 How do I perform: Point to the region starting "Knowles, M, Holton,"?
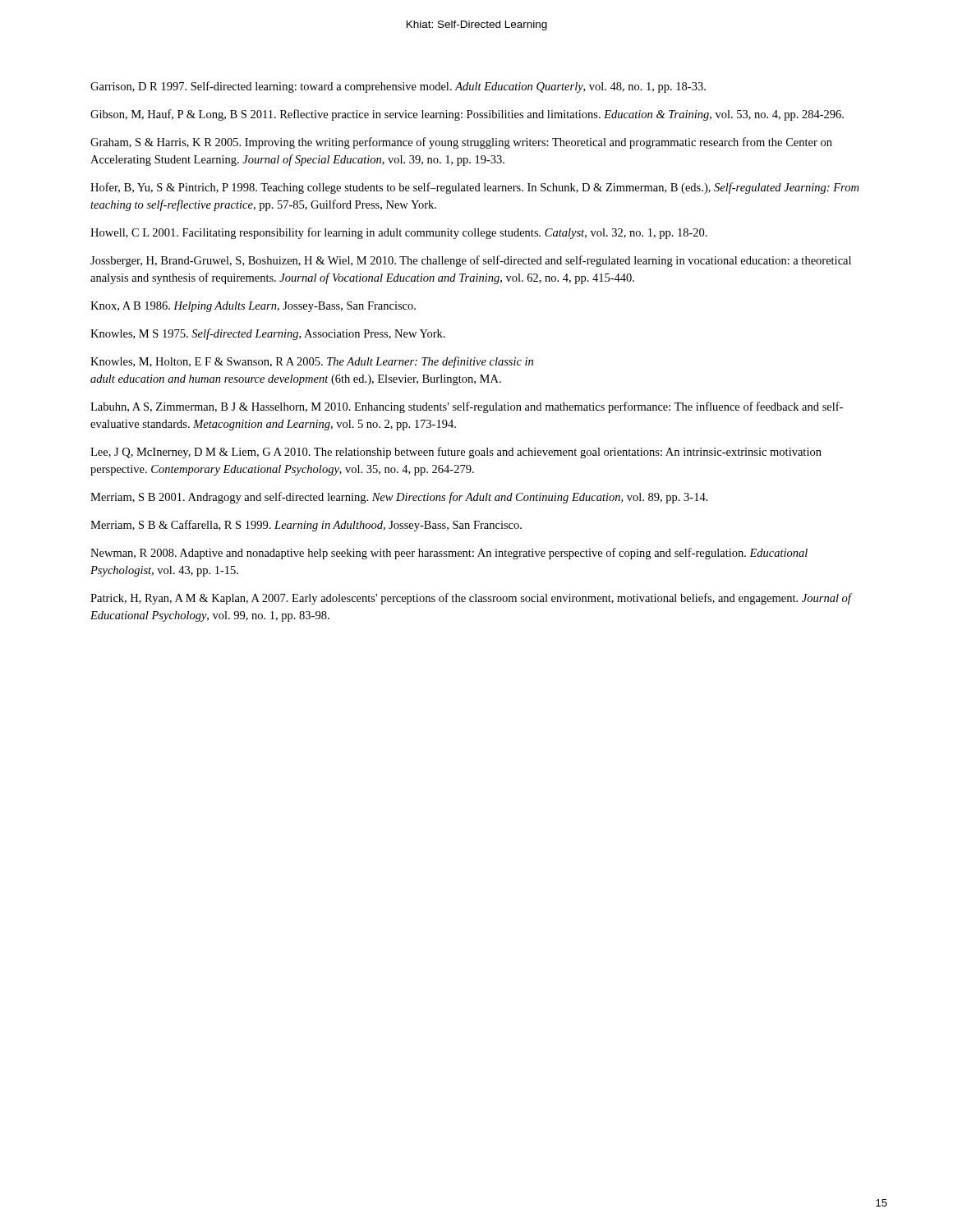[476, 371]
